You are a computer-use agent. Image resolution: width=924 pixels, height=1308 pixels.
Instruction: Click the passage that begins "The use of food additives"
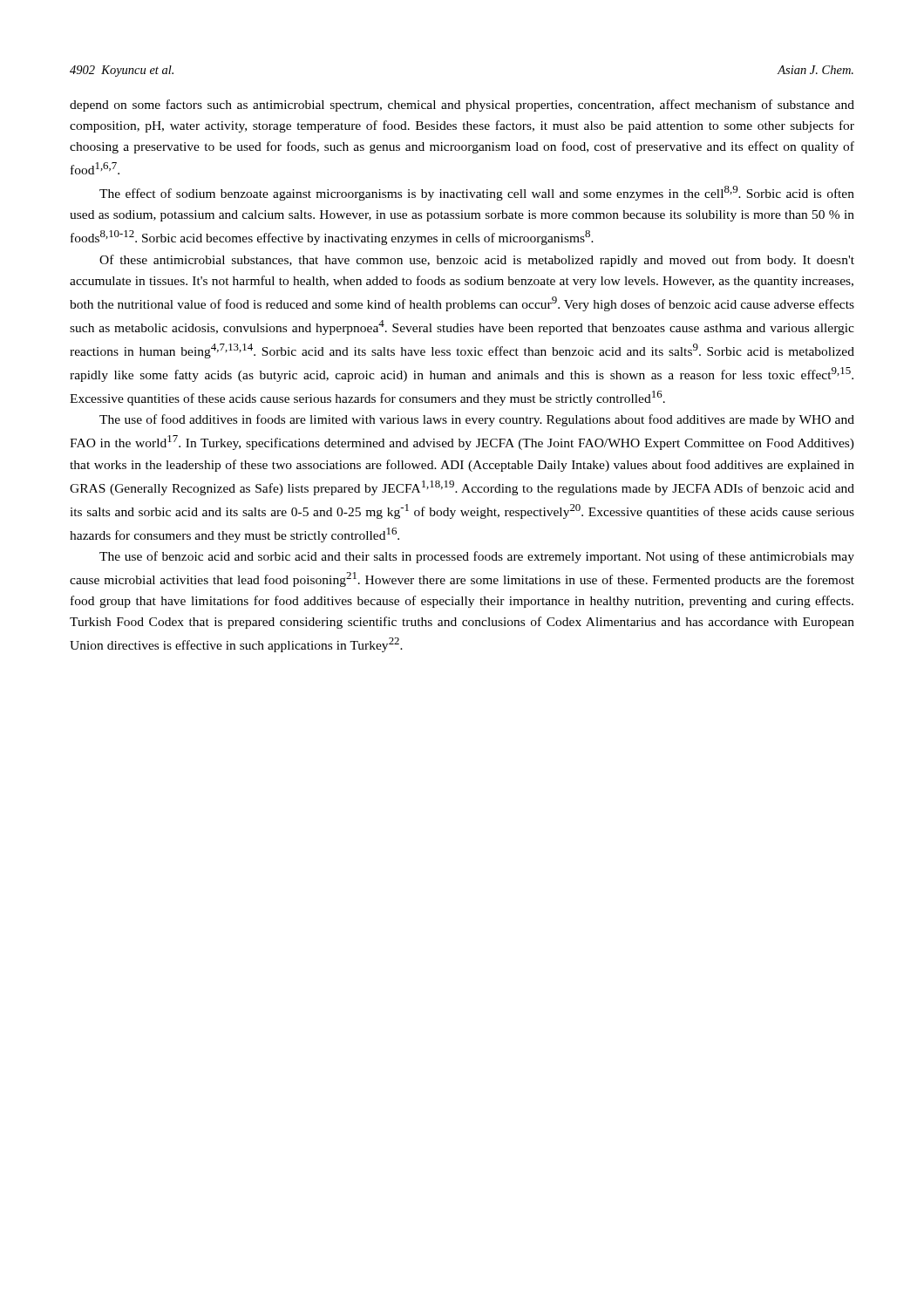tap(462, 478)
